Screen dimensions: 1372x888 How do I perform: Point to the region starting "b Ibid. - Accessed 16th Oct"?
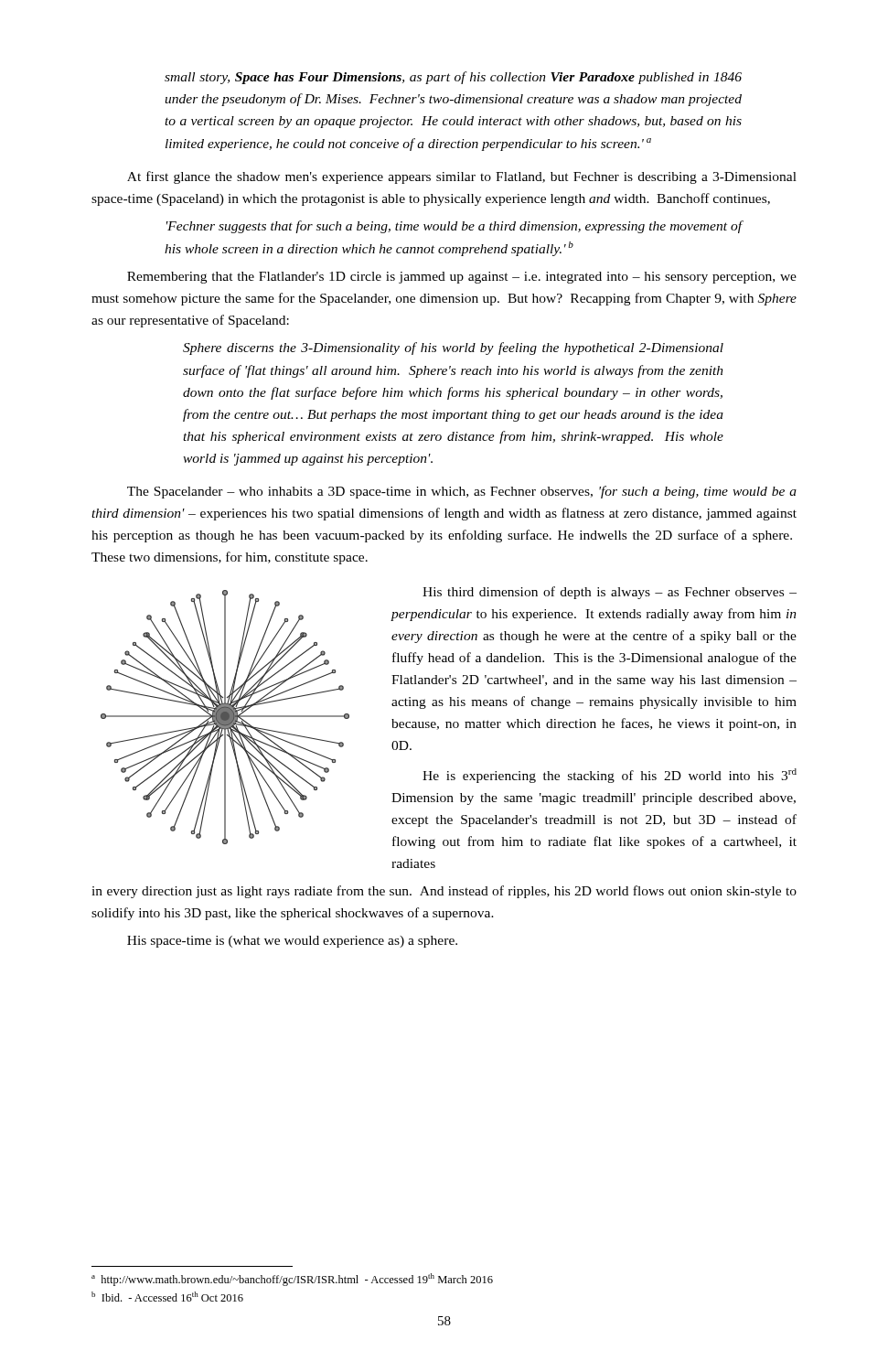point(167,1297)
